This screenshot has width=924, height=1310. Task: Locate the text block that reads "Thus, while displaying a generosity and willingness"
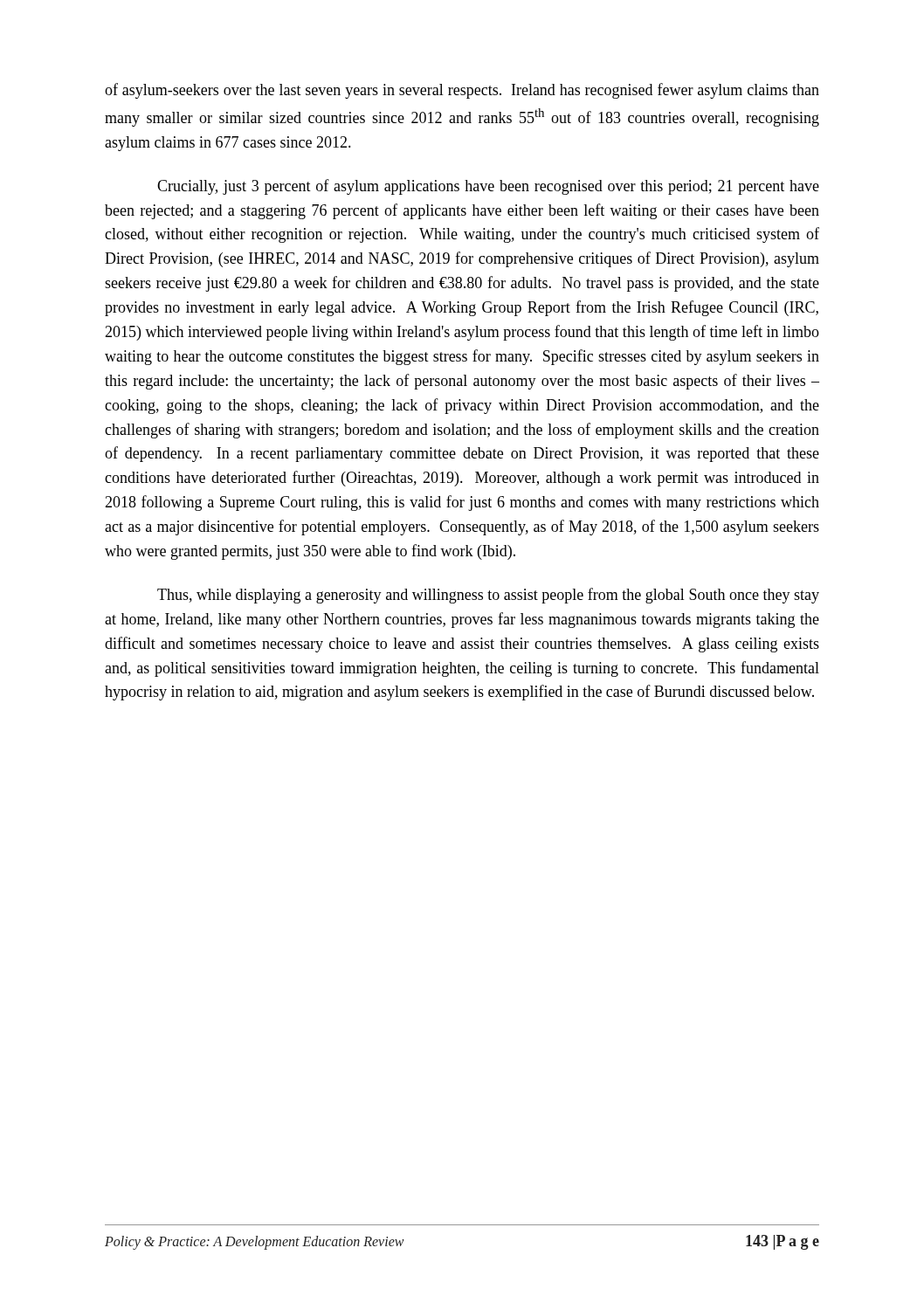coord(462,643)
